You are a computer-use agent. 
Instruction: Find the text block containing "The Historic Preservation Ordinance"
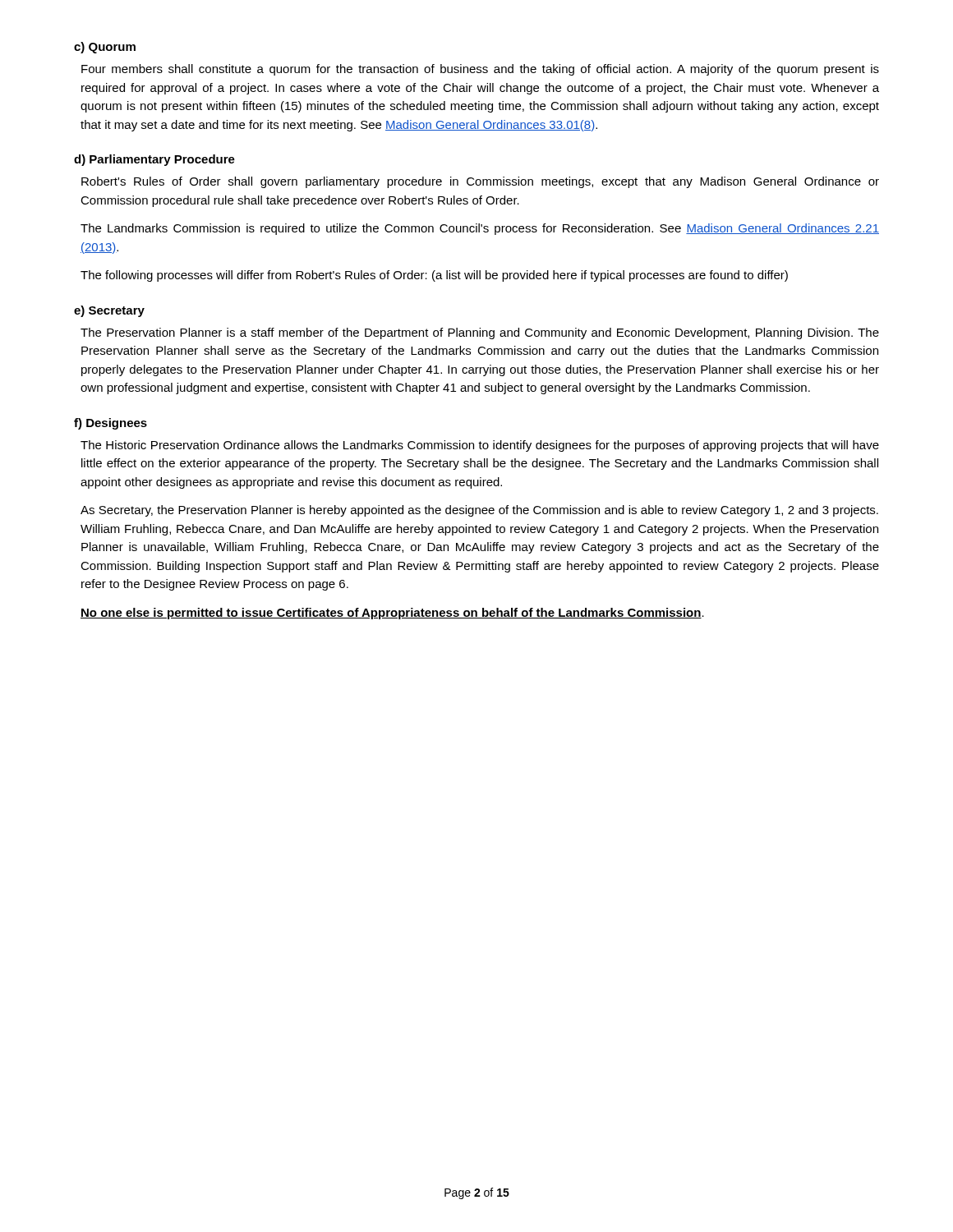tap(480, 463)
